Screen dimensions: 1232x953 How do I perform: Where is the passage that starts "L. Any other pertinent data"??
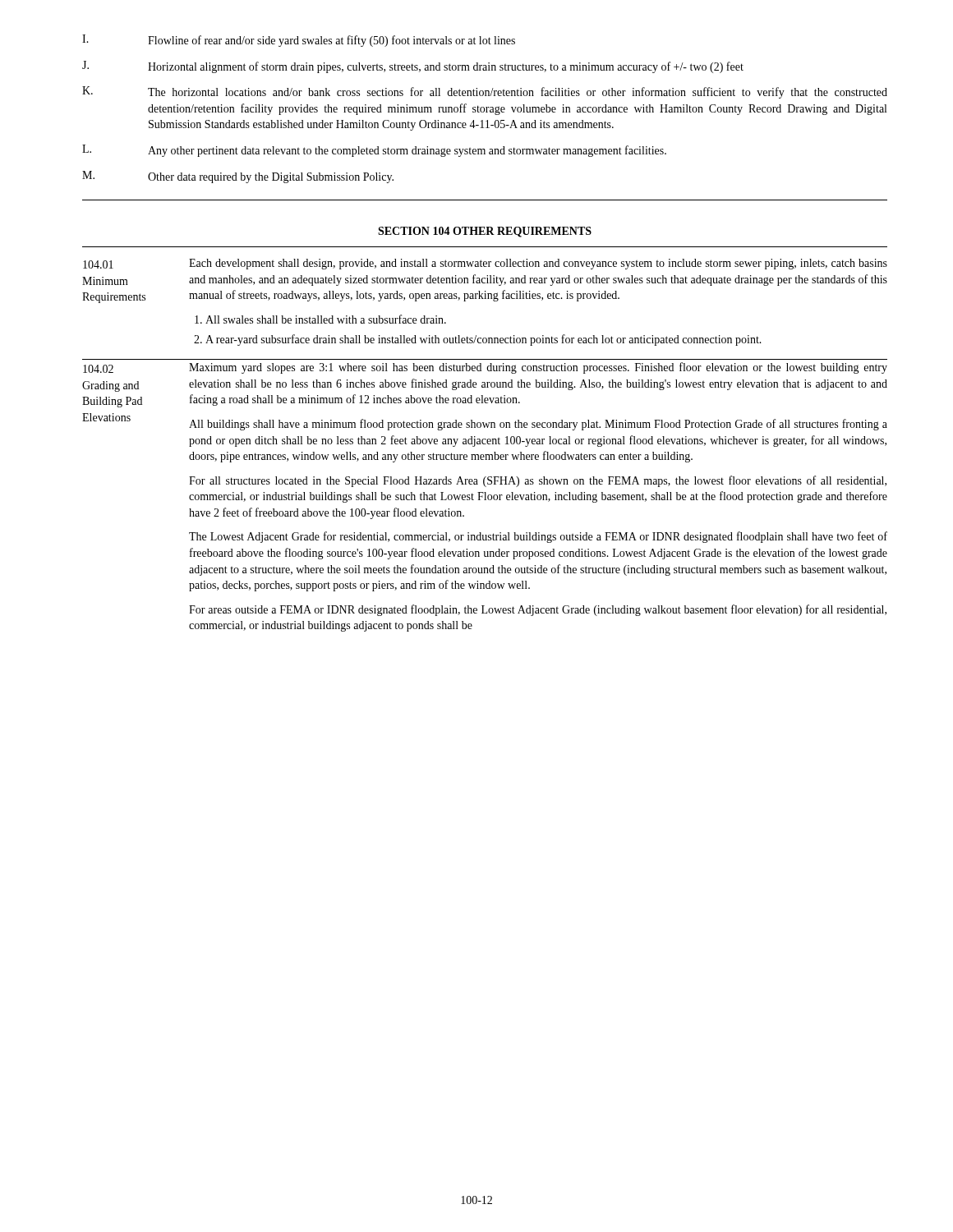click(485, 151)
